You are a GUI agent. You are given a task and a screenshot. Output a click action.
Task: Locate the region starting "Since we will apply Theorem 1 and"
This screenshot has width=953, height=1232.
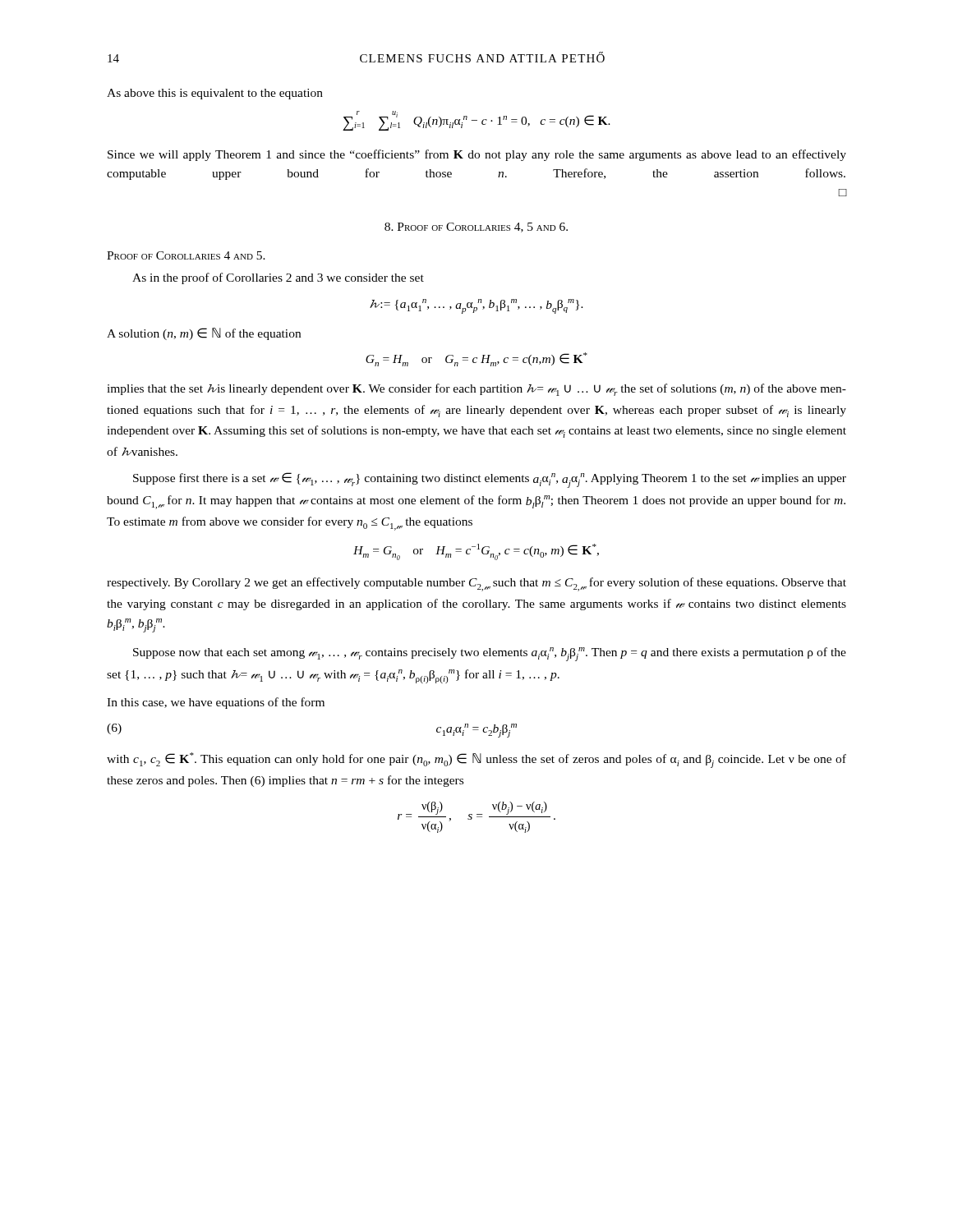[x=477, y=155]
